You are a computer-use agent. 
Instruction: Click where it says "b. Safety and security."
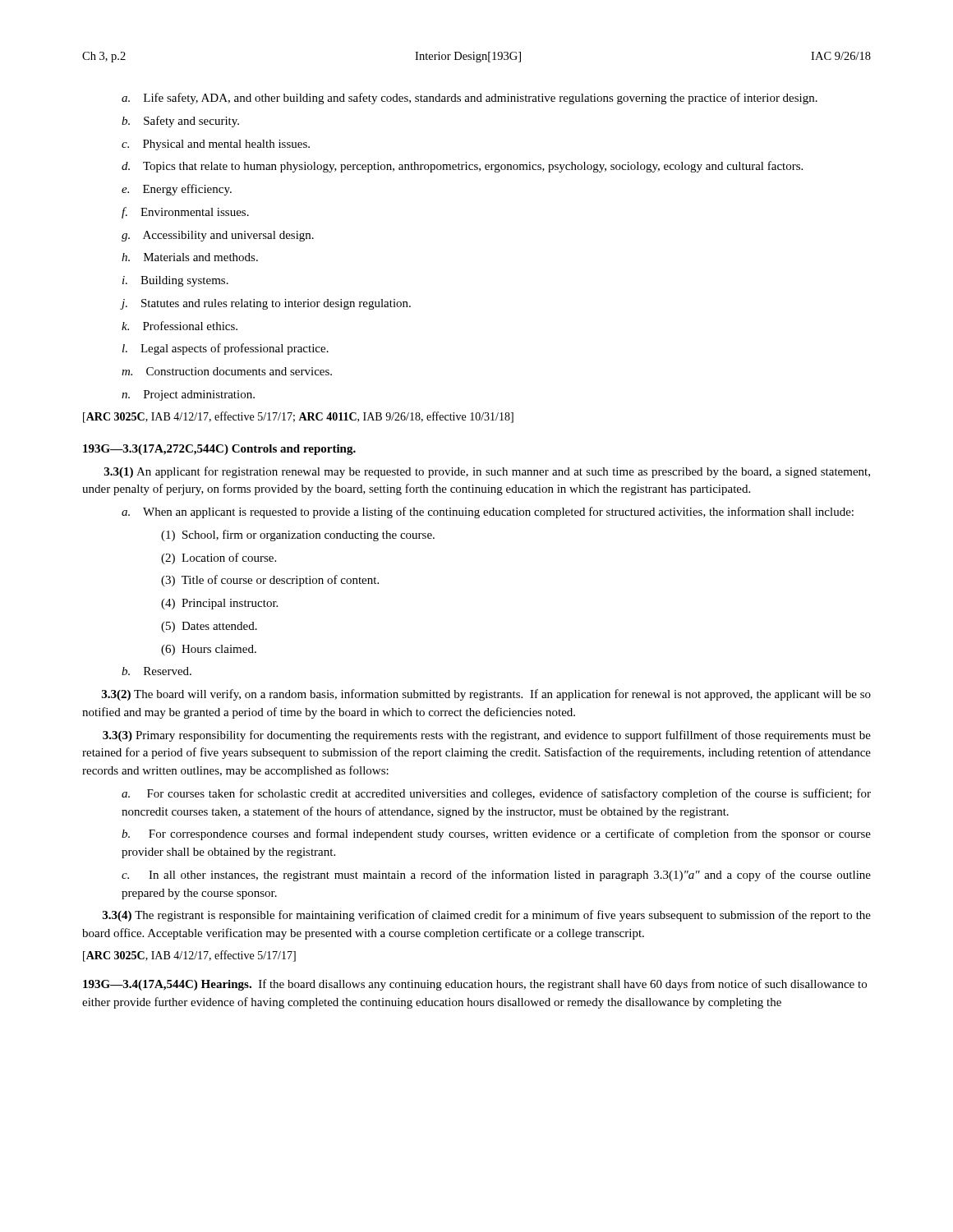point(181,121)
